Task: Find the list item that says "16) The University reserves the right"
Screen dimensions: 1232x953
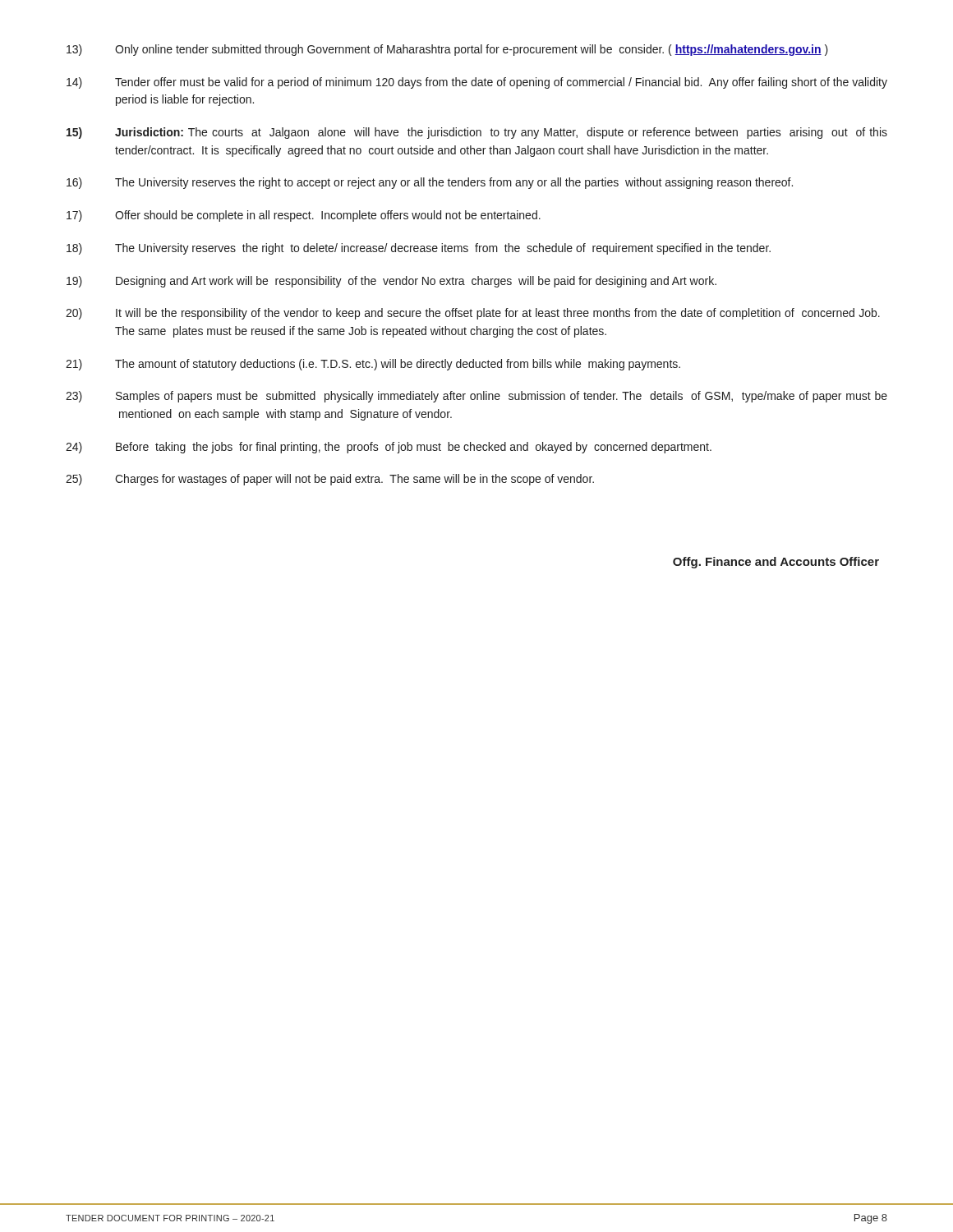Action: 476,183
